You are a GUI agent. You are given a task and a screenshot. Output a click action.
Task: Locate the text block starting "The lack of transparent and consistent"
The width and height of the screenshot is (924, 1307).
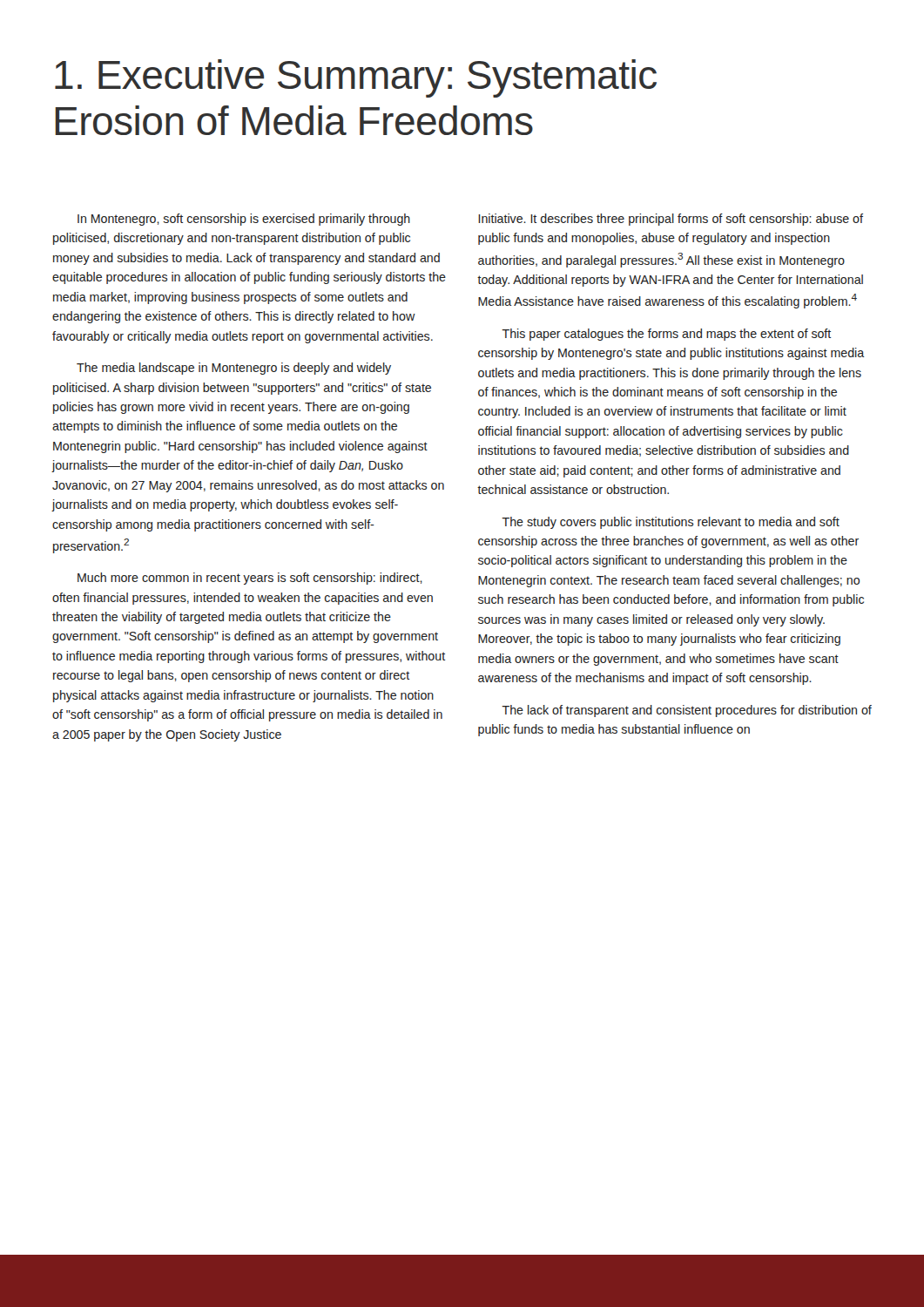point(675,720)
